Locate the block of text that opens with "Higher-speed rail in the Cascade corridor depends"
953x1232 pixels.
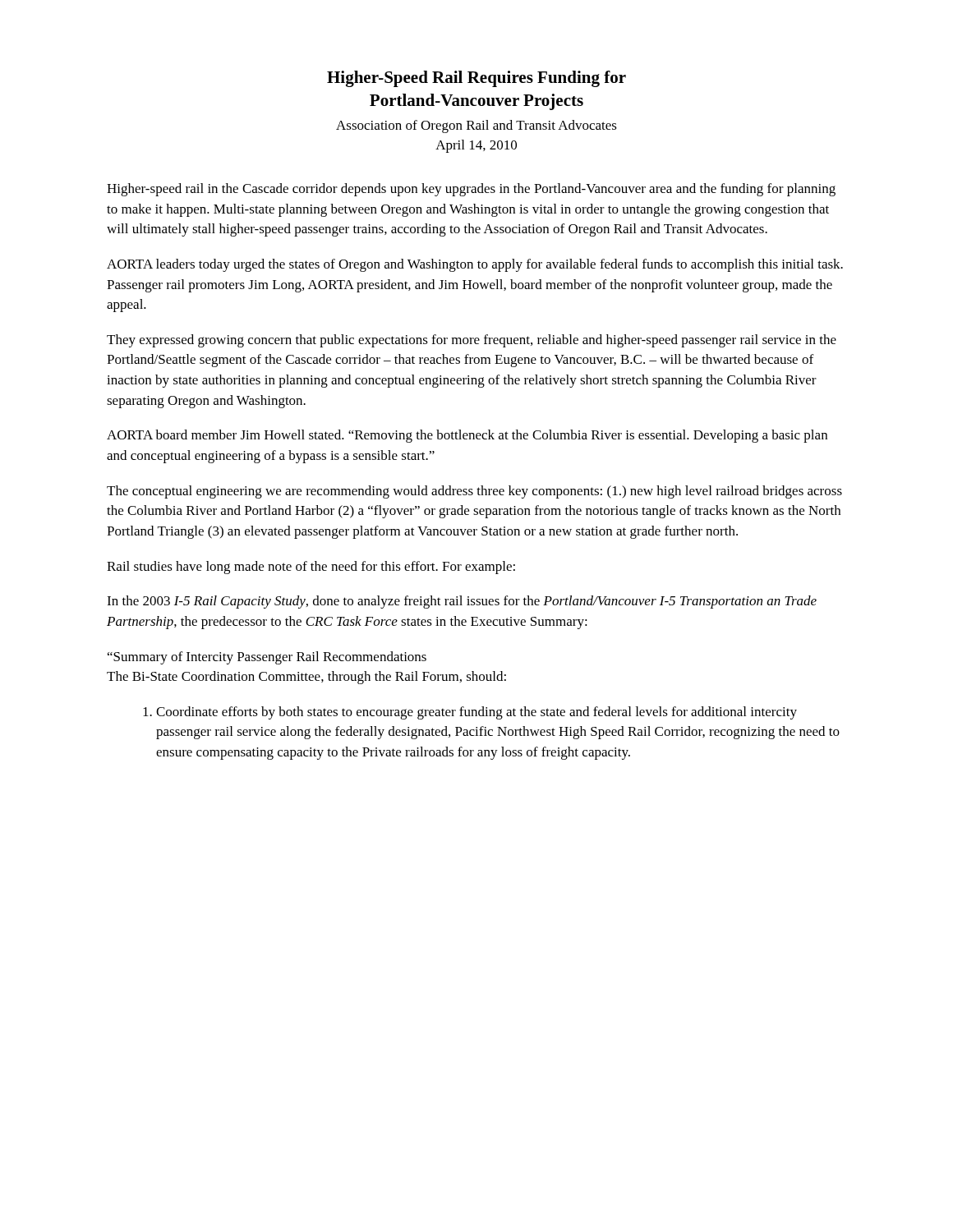click(471, 209)
